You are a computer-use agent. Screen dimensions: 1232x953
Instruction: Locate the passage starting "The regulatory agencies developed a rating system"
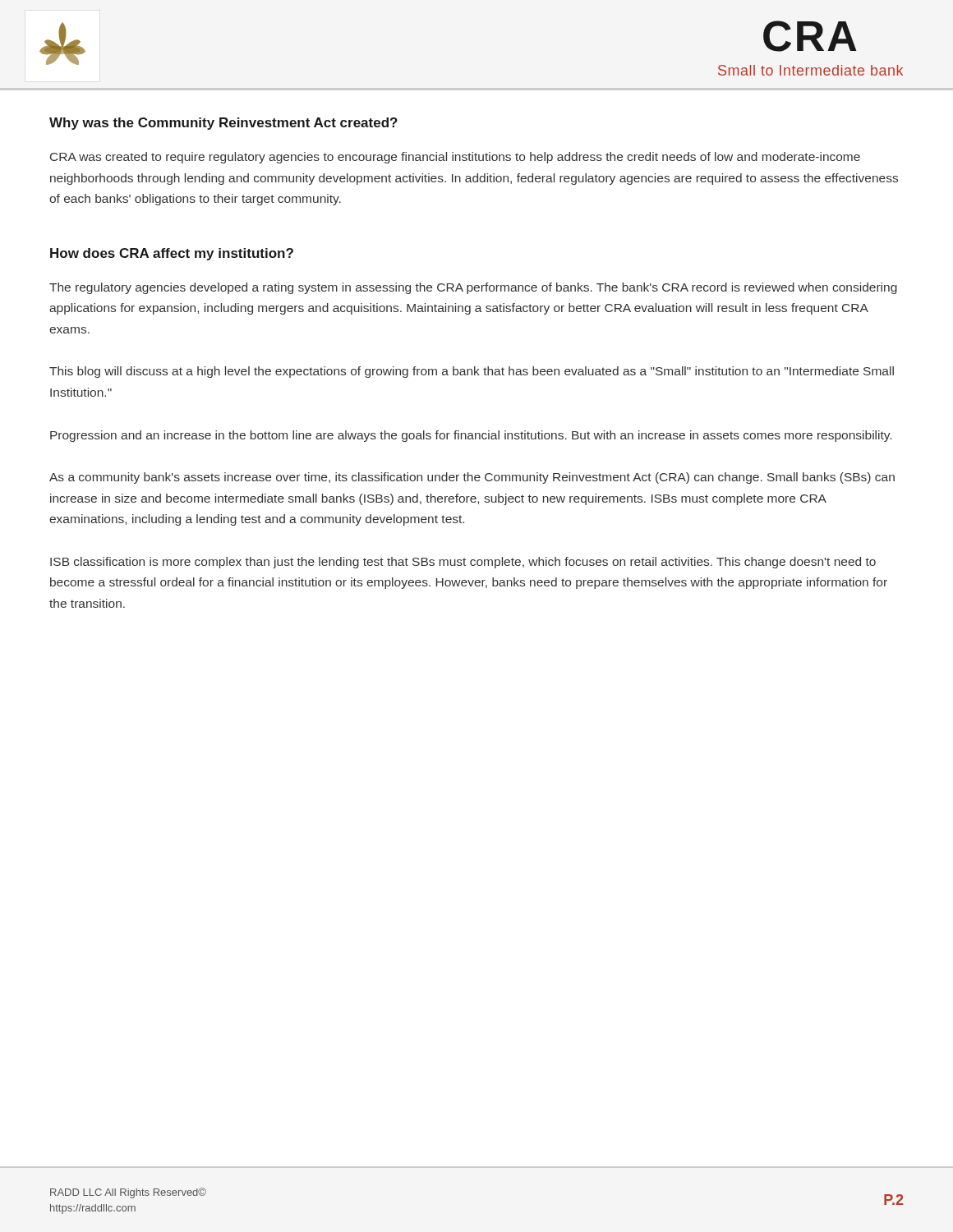[x=473, y=308]
